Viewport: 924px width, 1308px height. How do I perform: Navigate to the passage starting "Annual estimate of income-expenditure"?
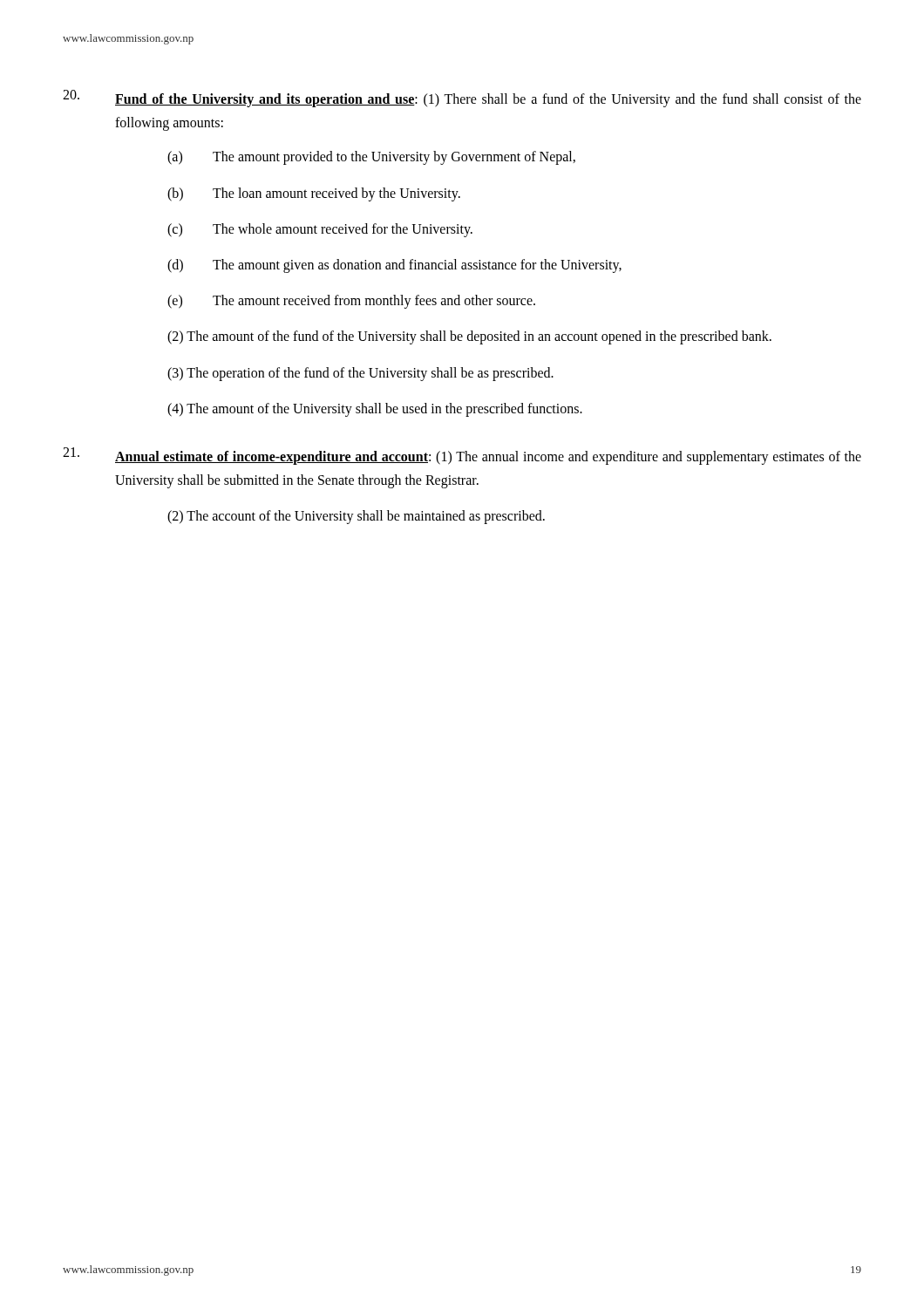[x=272, y=456]
